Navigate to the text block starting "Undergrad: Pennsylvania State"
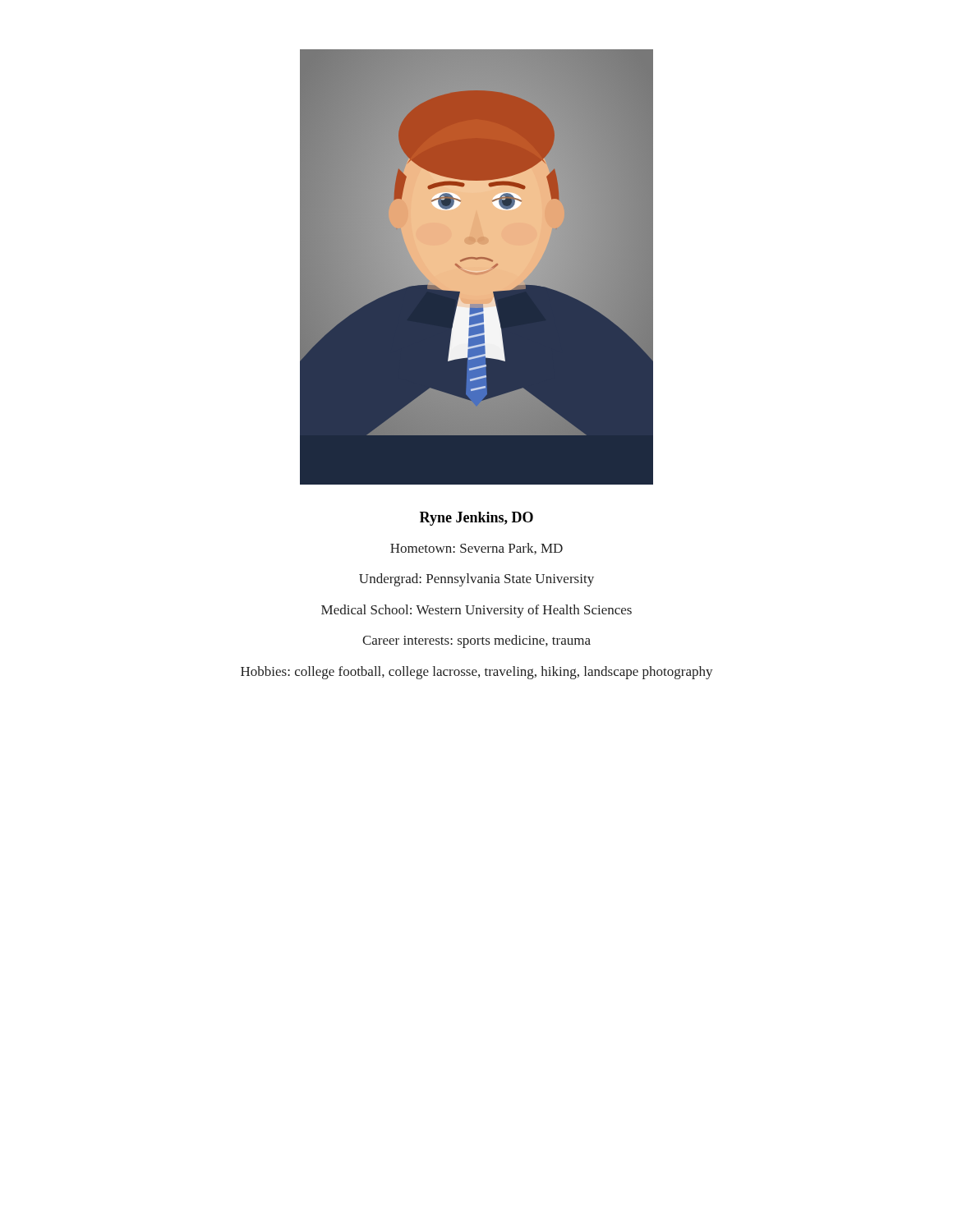 coord(476,579)
